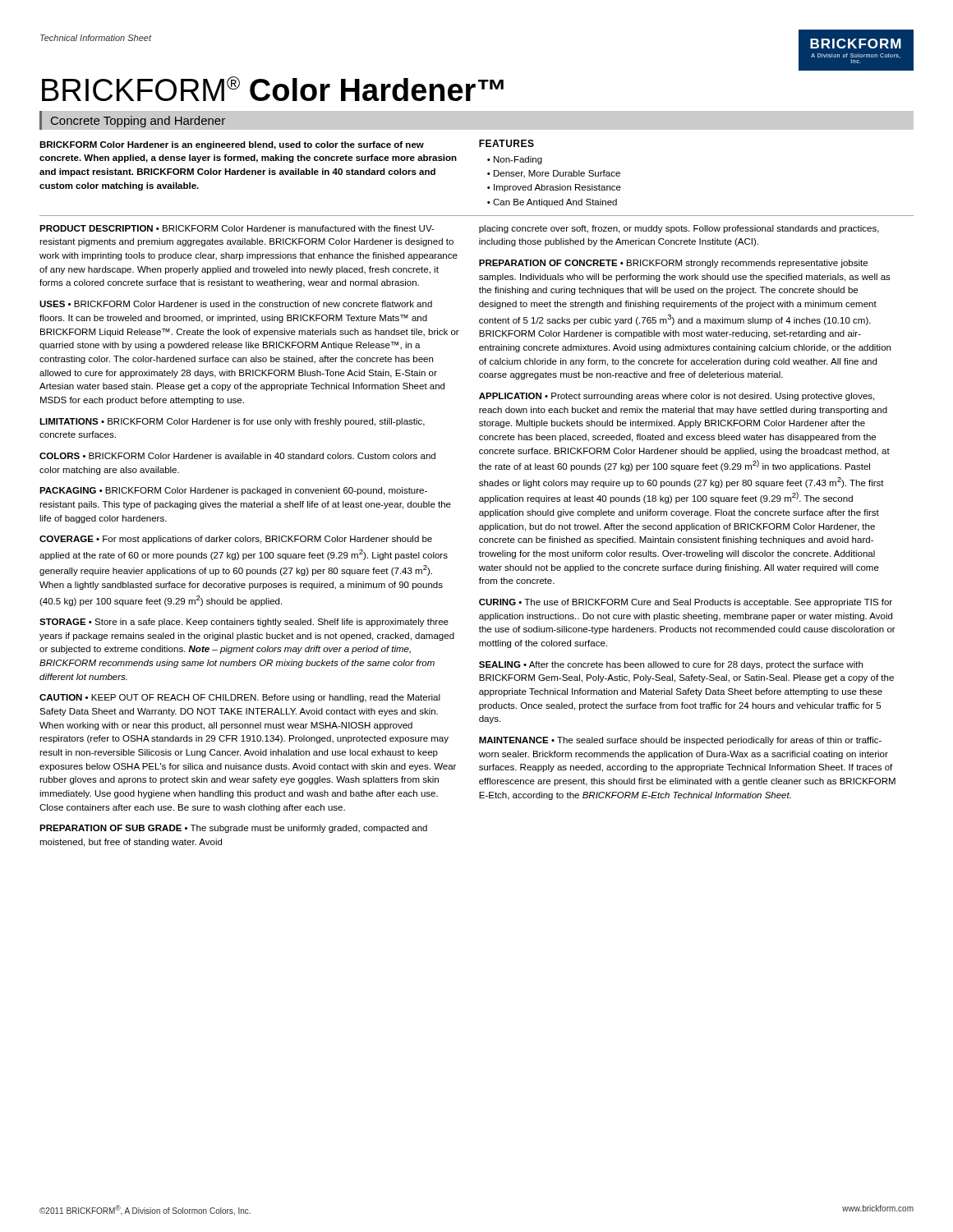Find the block on this page that starts "placing concrete over"
The image size is (953, 1232).
click(688, 235)
